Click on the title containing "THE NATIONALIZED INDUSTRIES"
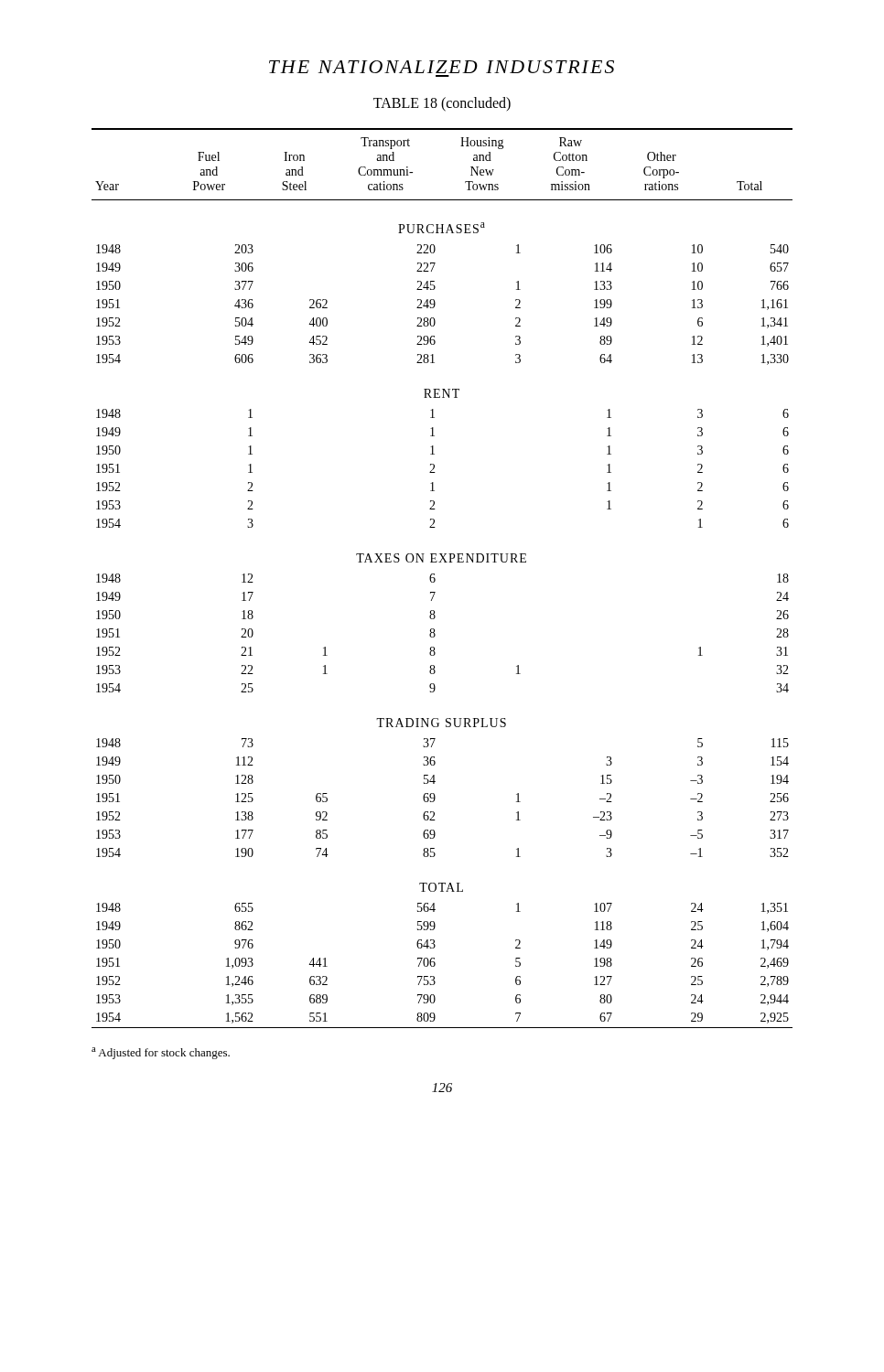The width and height of the screenshot is (884, 1372). pos(442,66)
